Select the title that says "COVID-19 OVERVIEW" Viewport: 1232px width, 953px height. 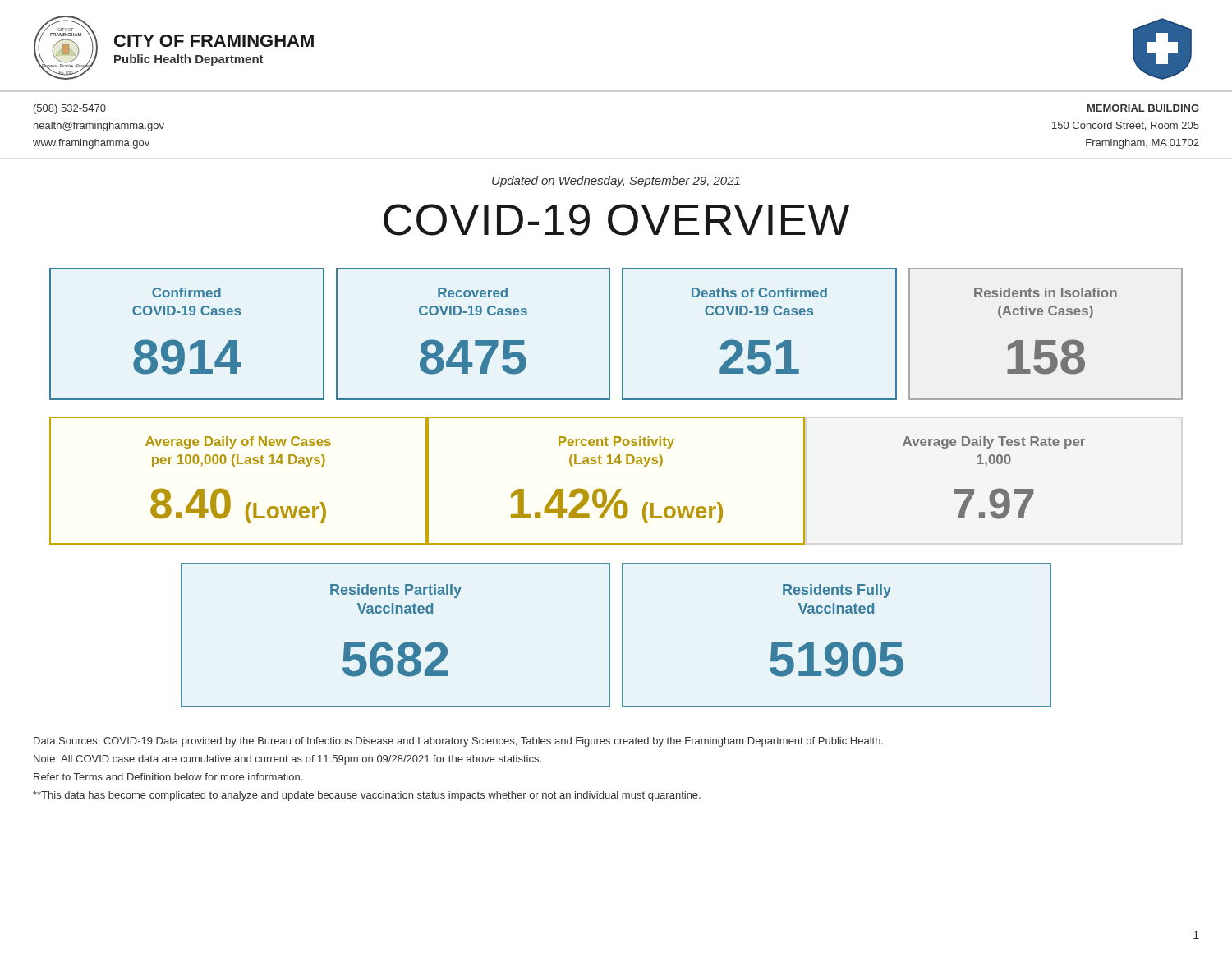616,220
